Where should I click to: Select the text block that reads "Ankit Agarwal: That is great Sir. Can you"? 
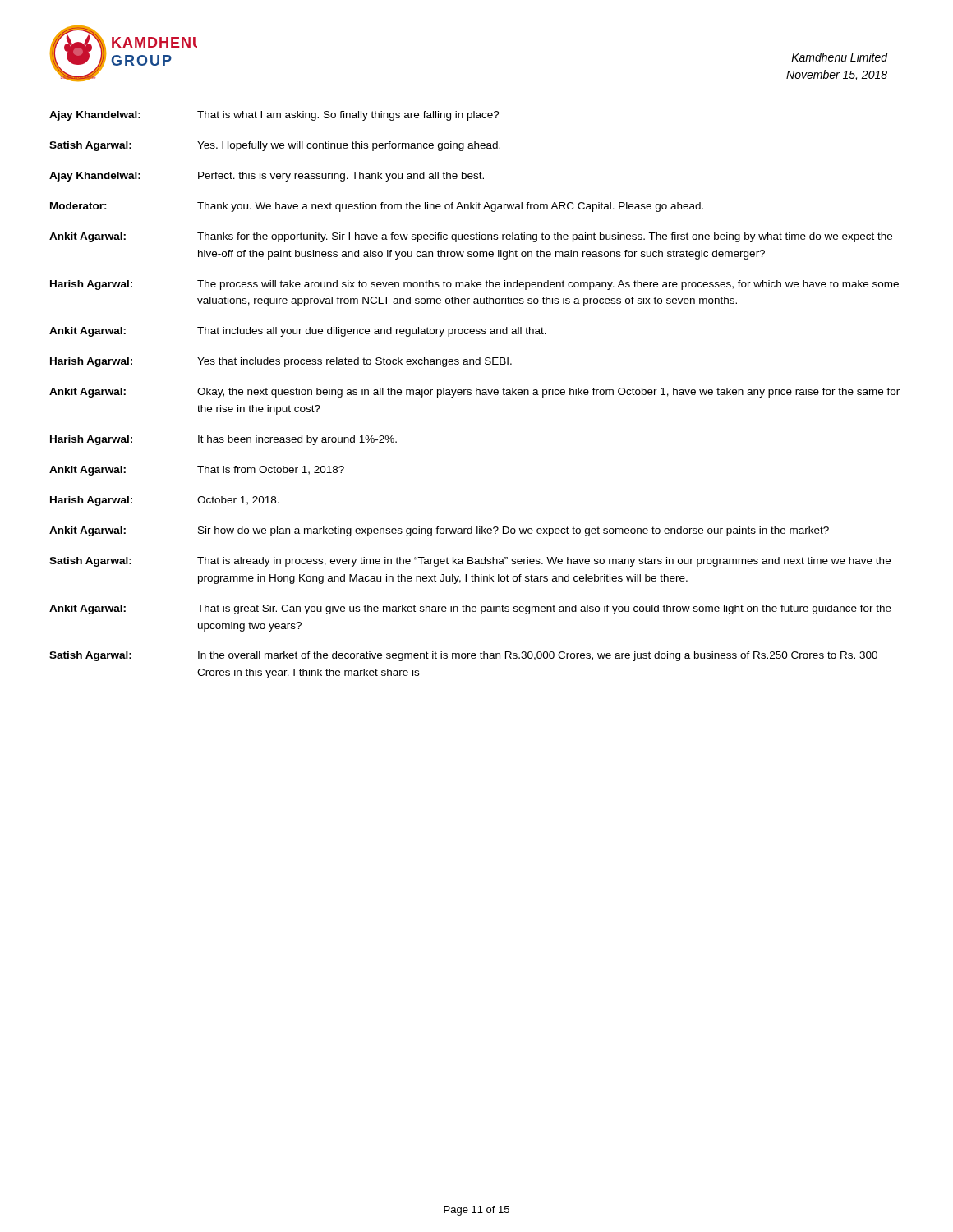[476, 617]
